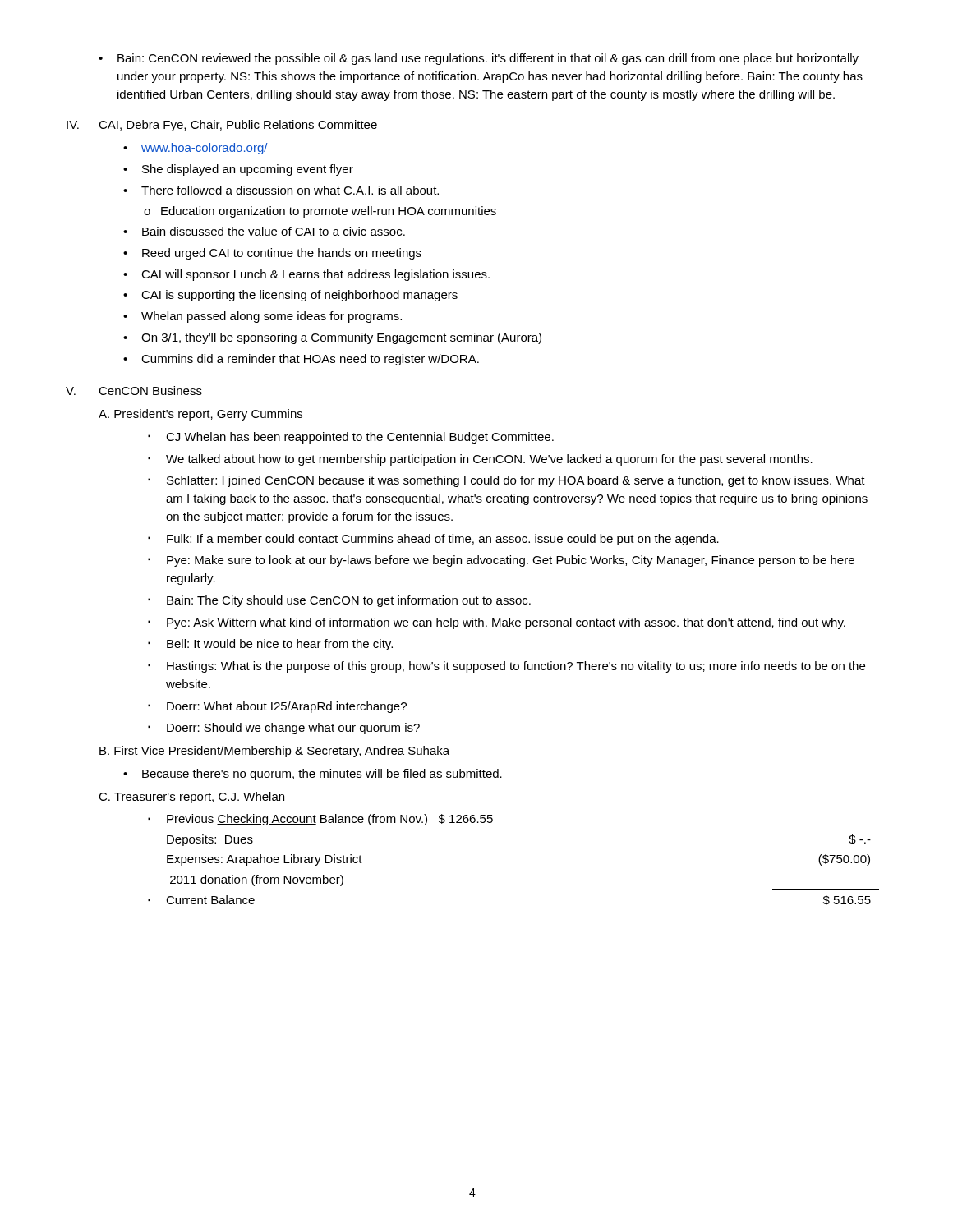Point to the text block starting "▪ Pye: Ask Wittern what kind of"

(x=513, y=622)
